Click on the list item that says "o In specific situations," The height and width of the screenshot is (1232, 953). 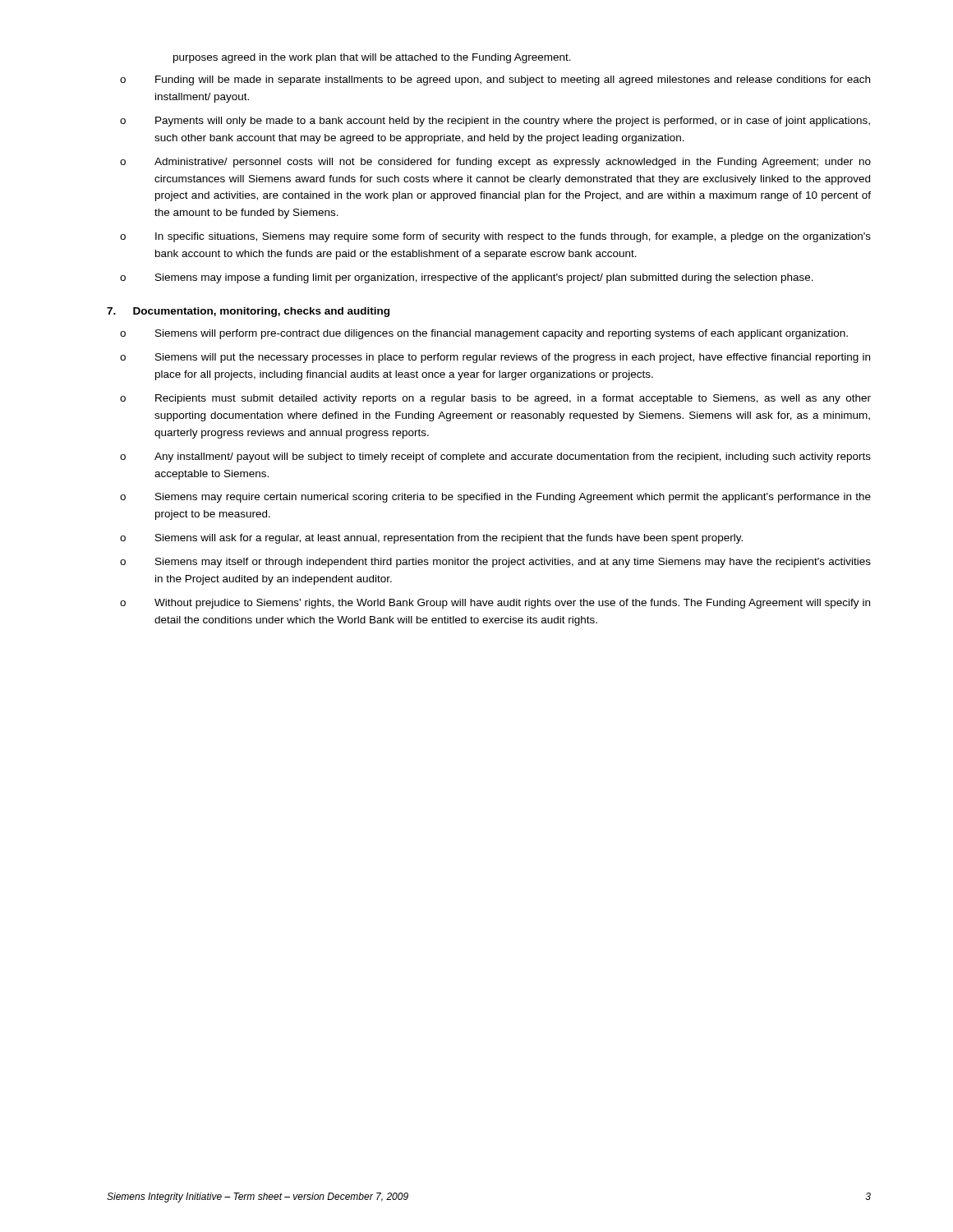click(489, 246)
